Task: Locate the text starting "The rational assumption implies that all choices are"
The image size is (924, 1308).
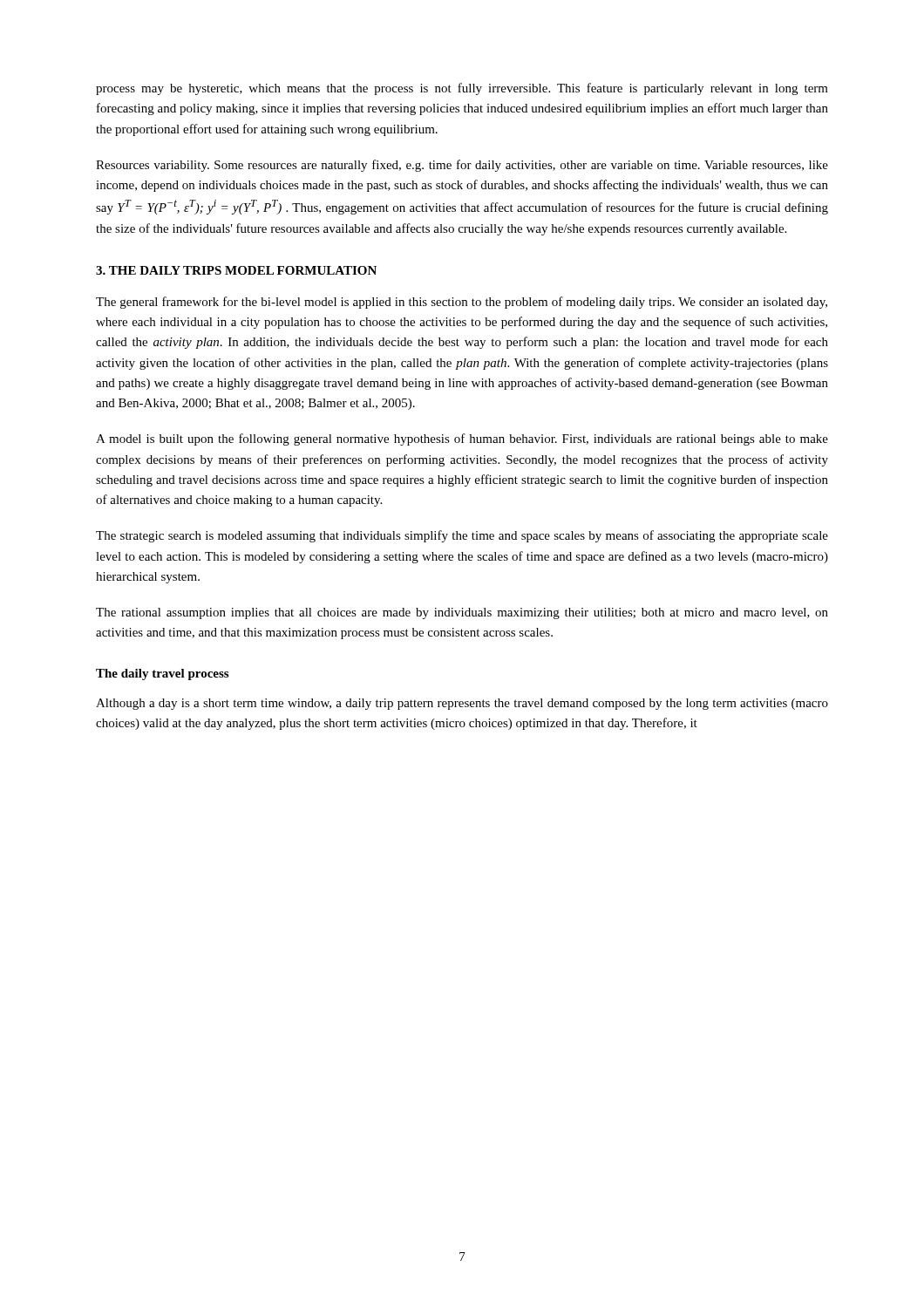Action: pyautogui.click(x=462, y=622)
